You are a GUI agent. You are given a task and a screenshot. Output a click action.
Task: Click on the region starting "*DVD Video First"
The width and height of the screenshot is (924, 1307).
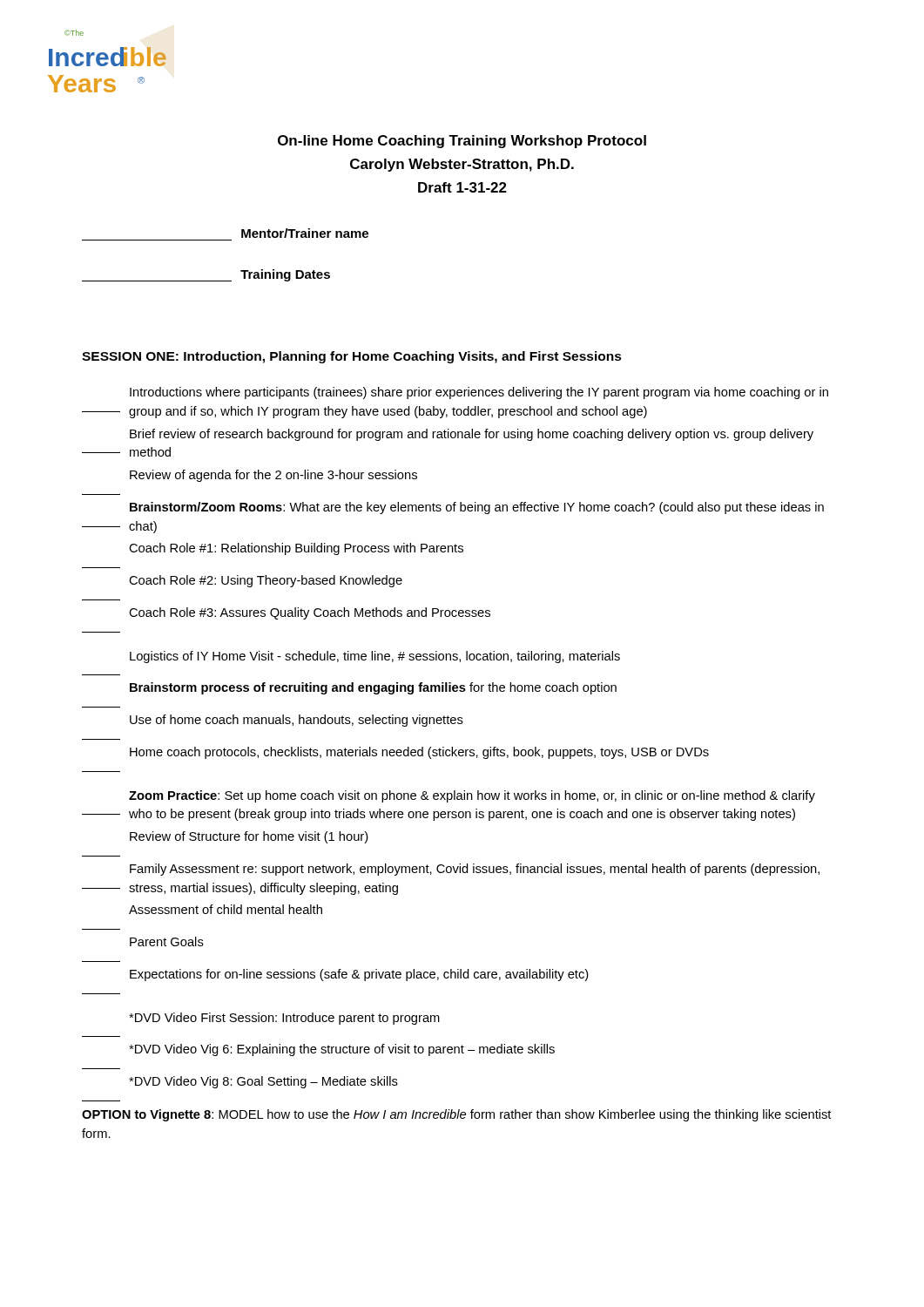tap(261, 1023)
